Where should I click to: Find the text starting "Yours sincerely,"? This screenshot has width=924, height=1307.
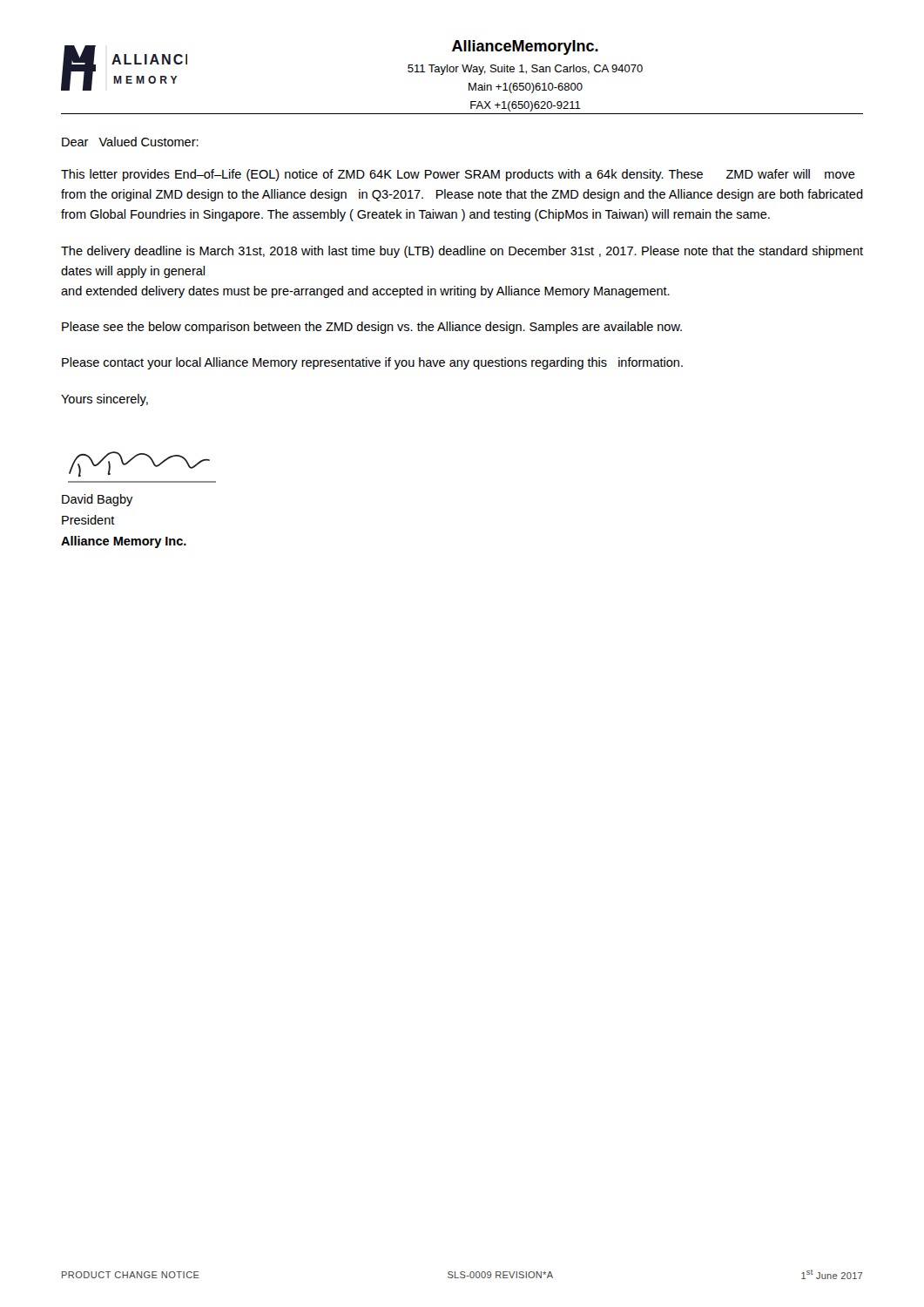[x=105, y=399]
